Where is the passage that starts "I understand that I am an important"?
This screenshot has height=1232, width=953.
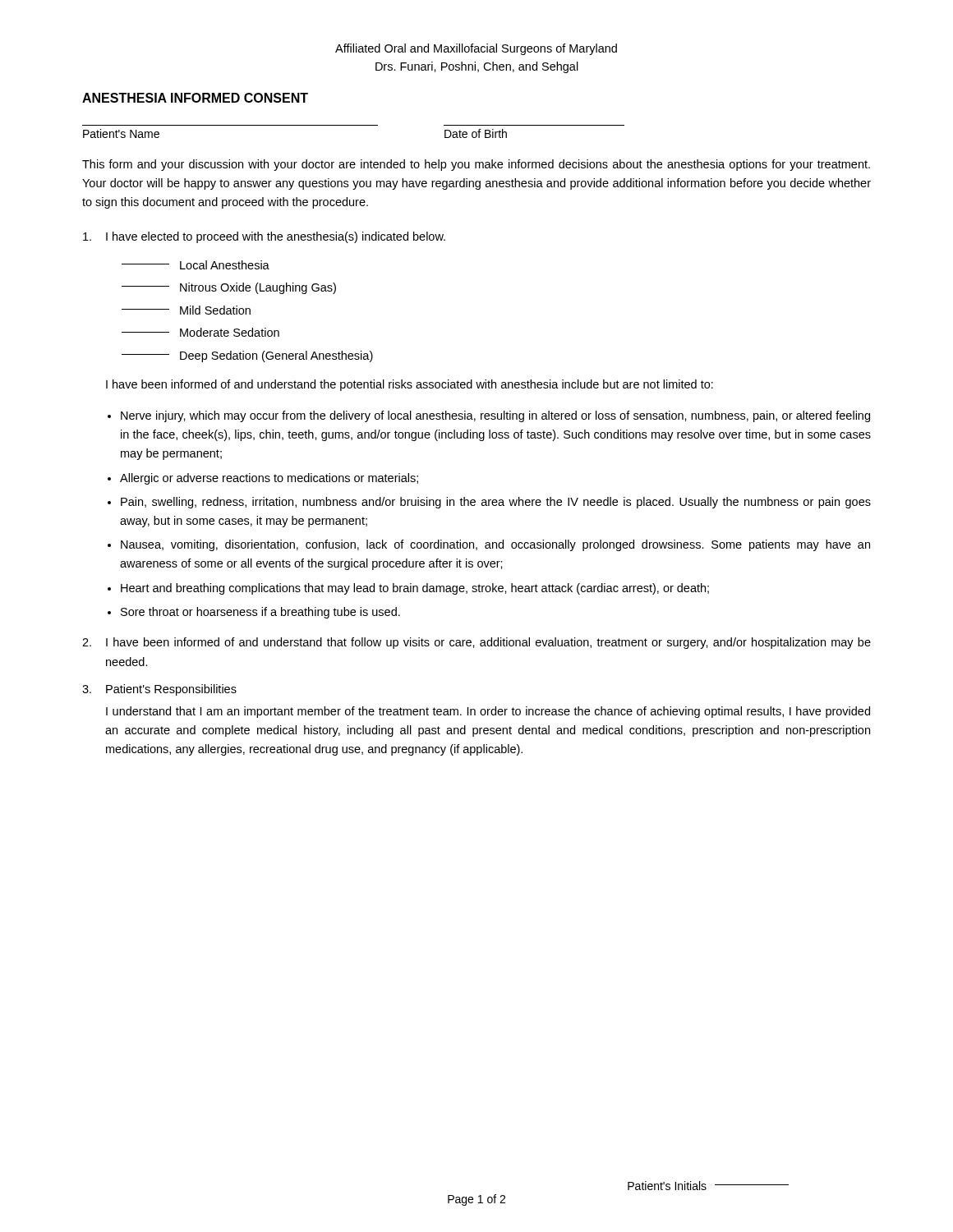point(488,730)
